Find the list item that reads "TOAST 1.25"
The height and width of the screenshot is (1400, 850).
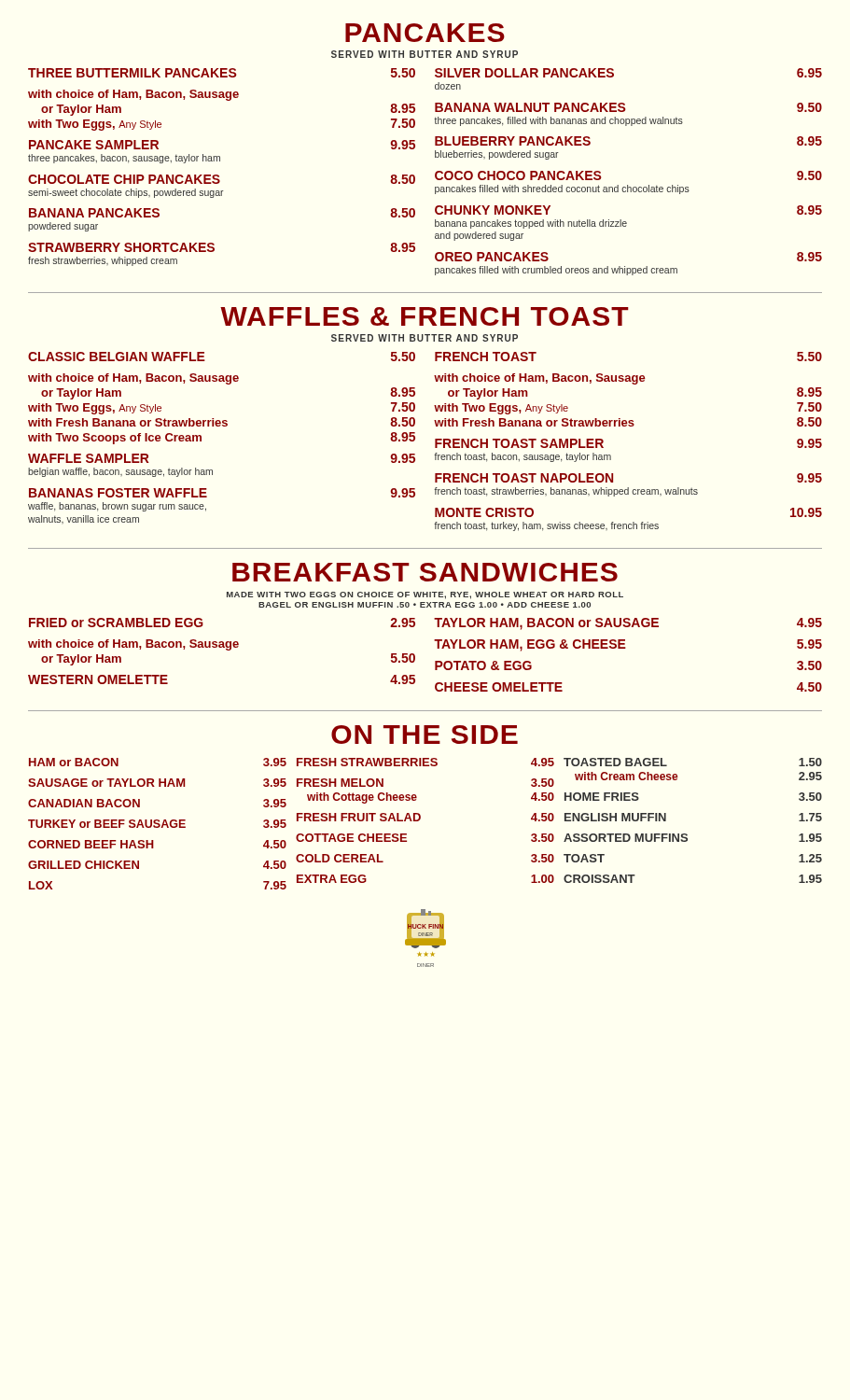(x=578, y=858)
